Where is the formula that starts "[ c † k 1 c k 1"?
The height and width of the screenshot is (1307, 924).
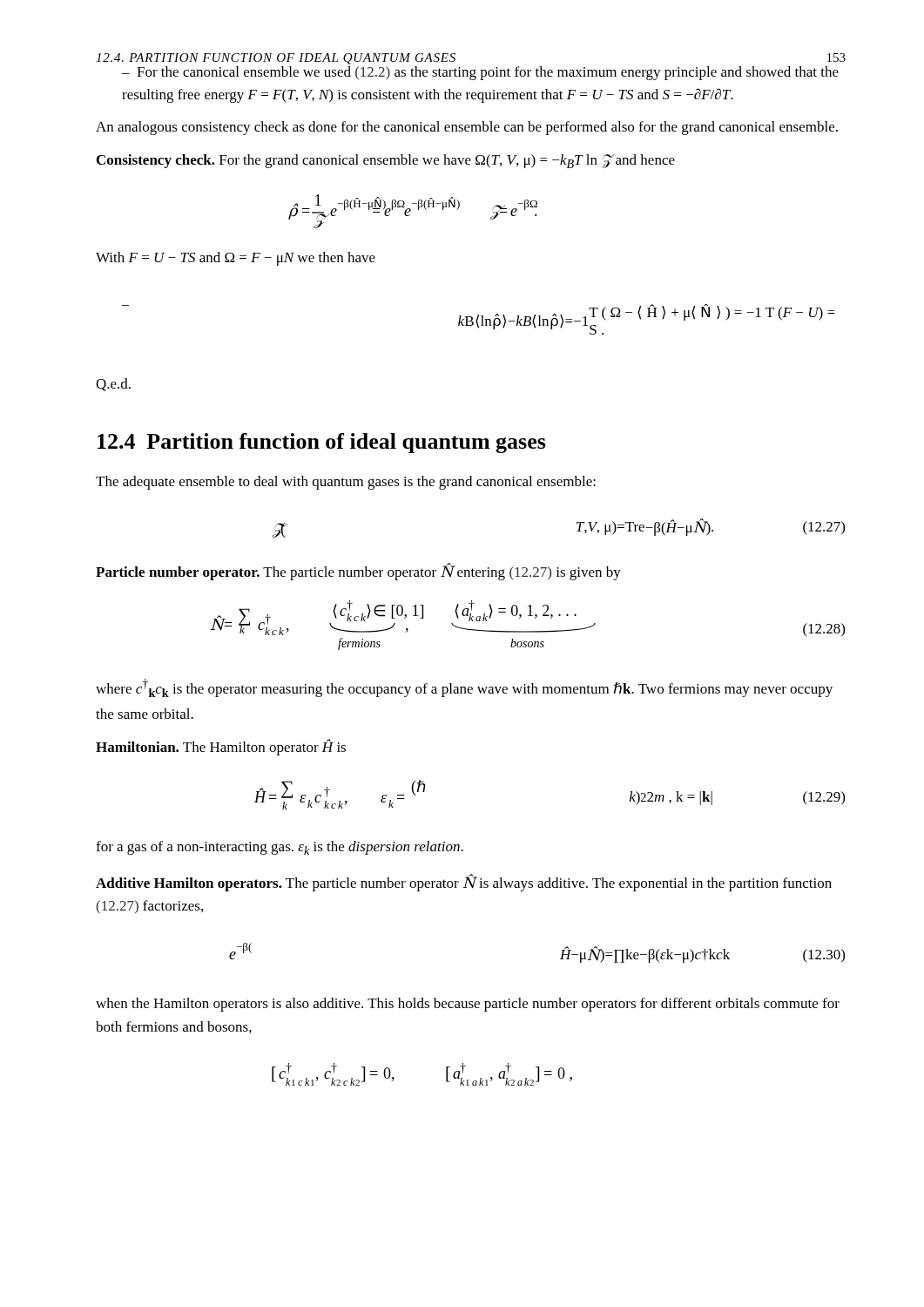(x=471, y=1074)
